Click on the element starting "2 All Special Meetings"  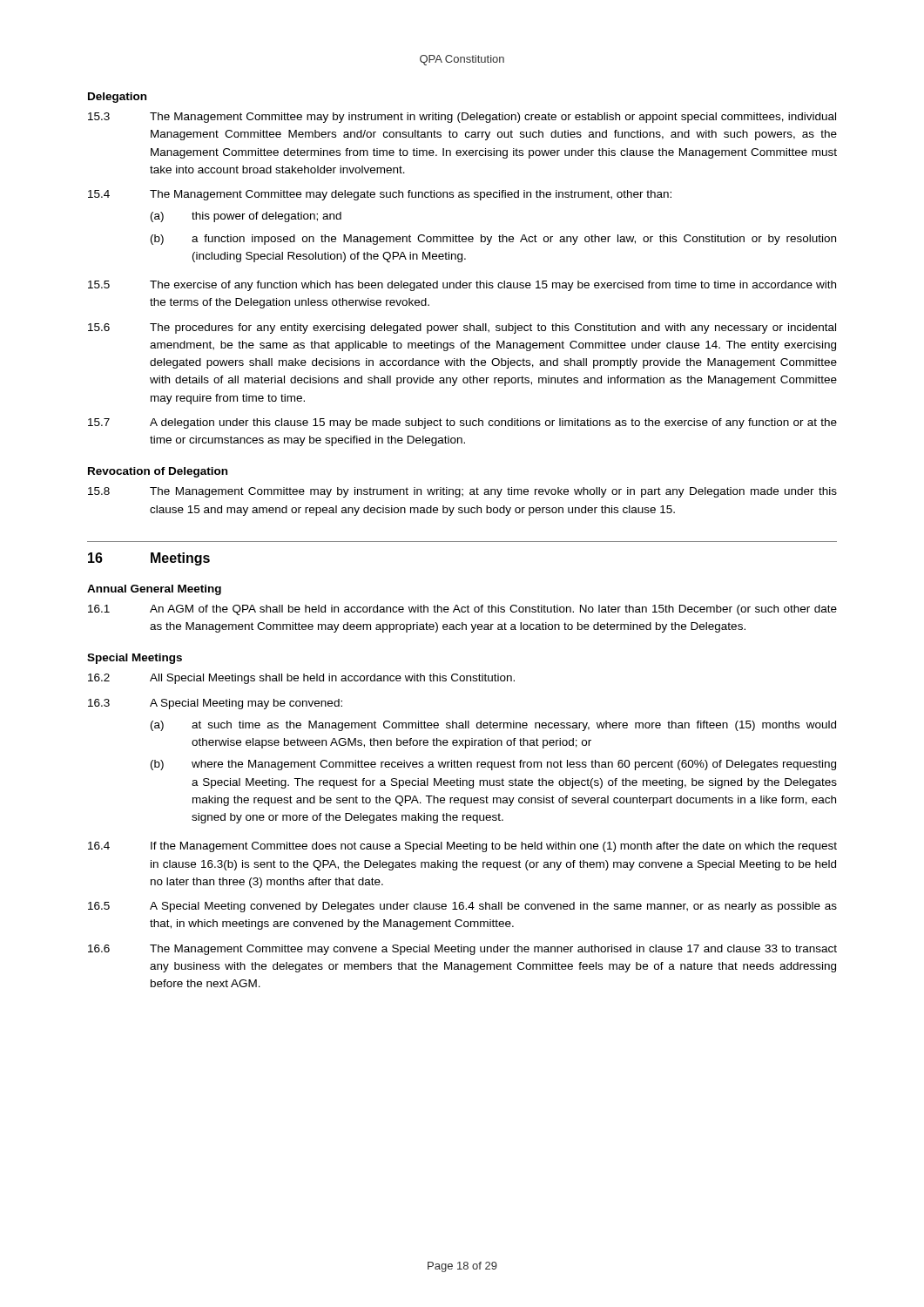pos(462,678)
